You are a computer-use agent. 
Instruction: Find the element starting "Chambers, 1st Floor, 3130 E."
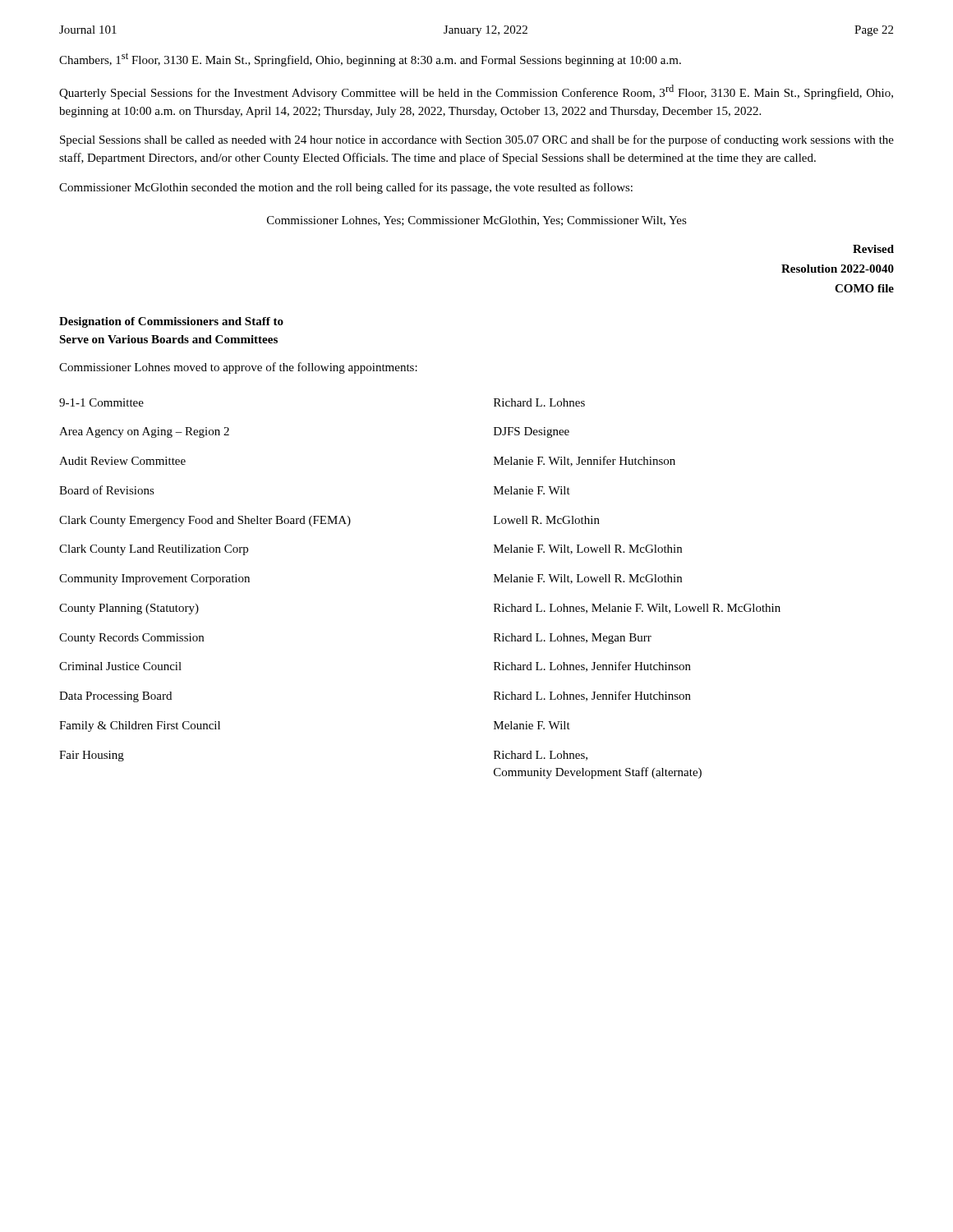tap(370, 58)
